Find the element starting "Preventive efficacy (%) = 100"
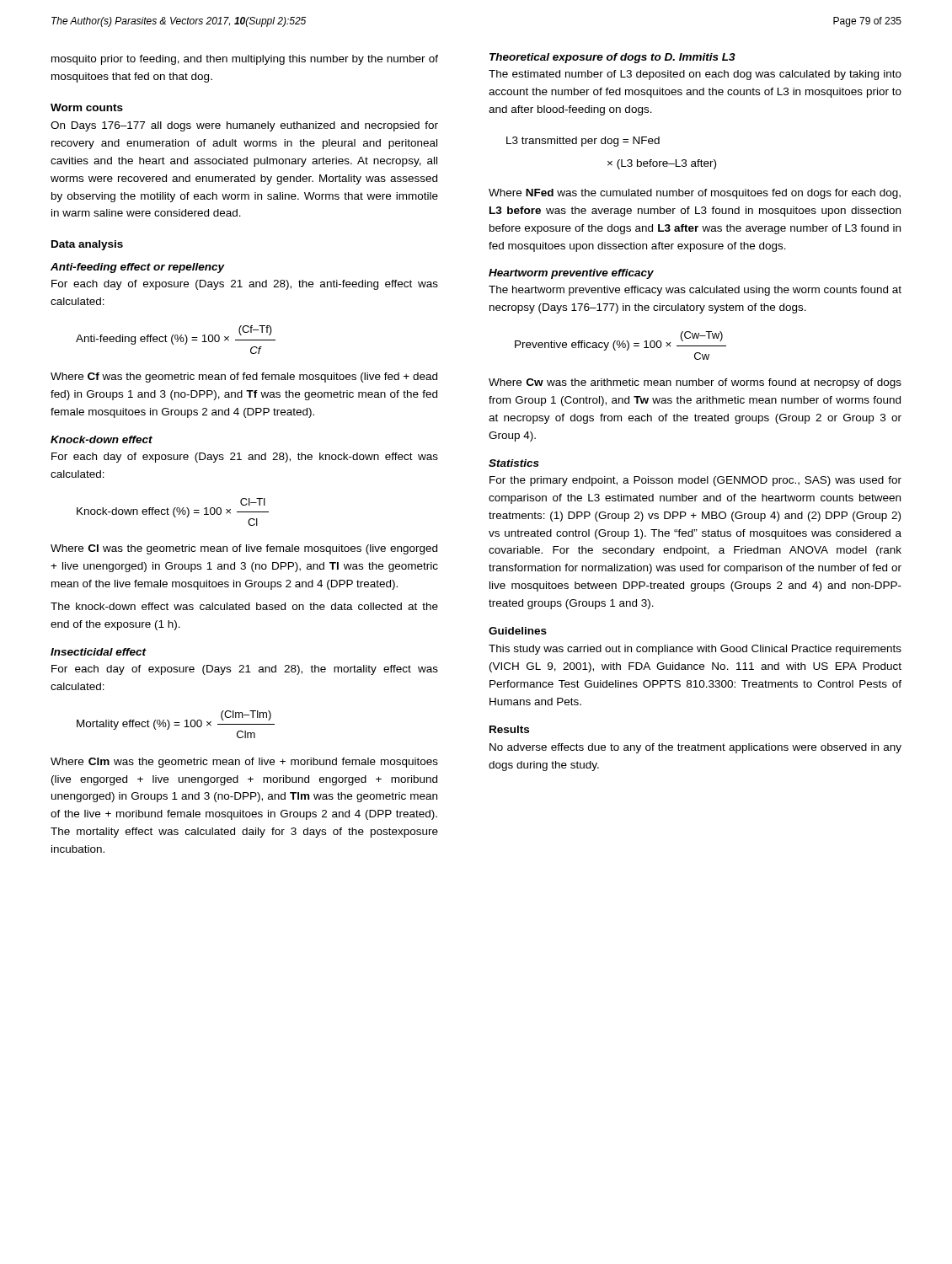 620,346
